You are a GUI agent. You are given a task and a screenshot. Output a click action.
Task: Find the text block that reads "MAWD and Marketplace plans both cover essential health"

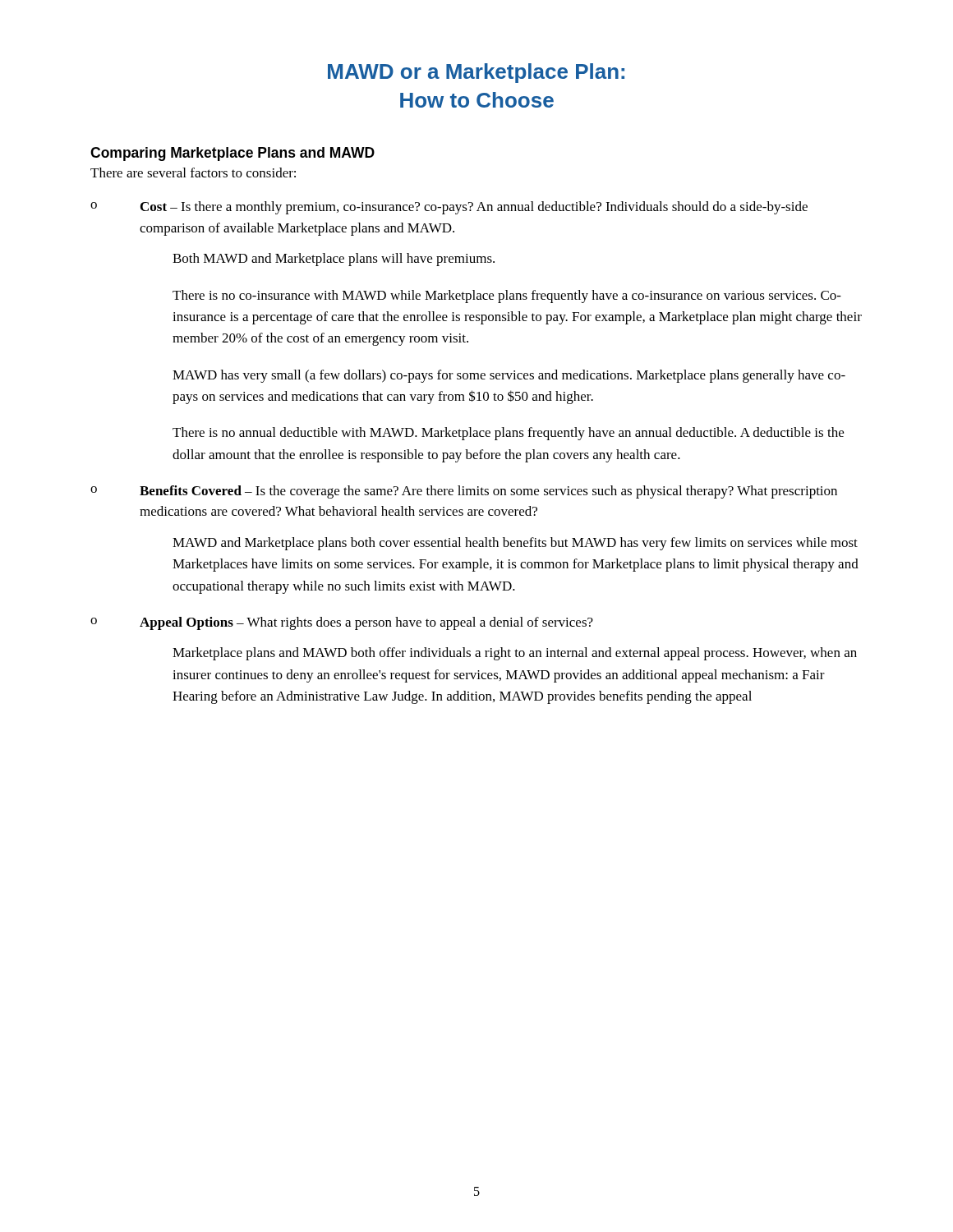coord(515,564)
